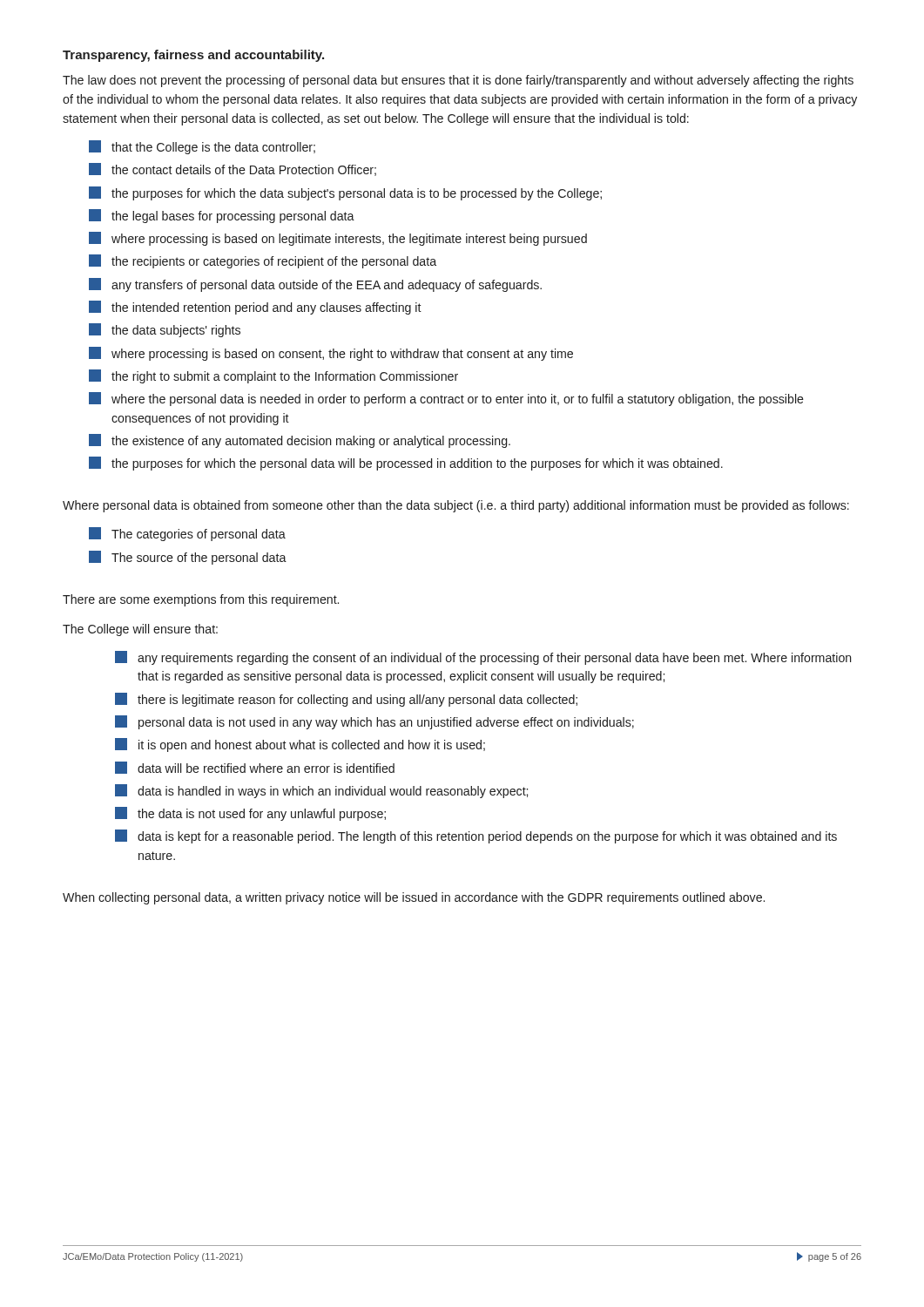Locate the block of text that opens with "the purposes for which the personal"

(406, 464)
